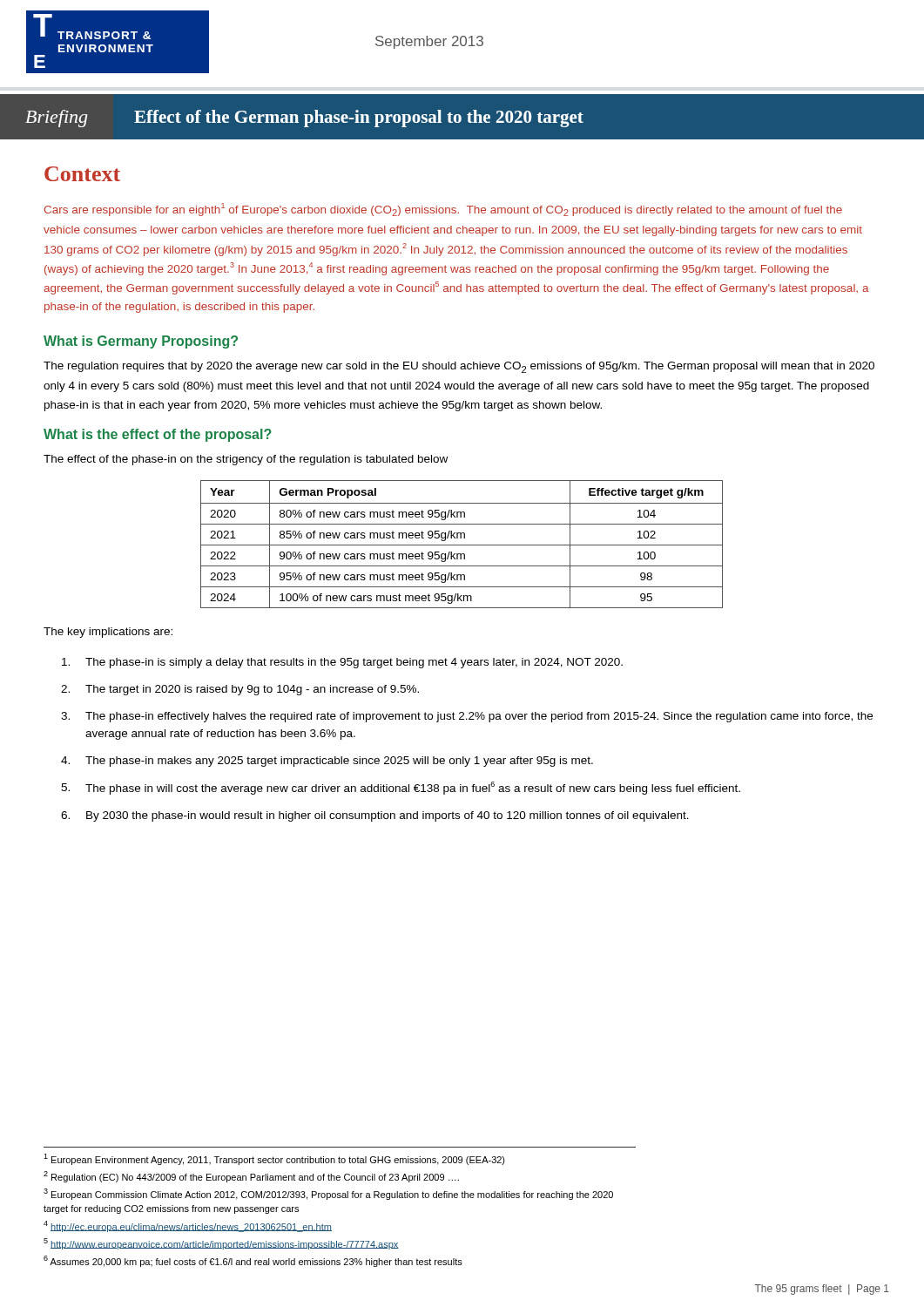The image size is (924, 1307).
Task: Locate the text that says "The key implications are:"
Action: (109, 631)
